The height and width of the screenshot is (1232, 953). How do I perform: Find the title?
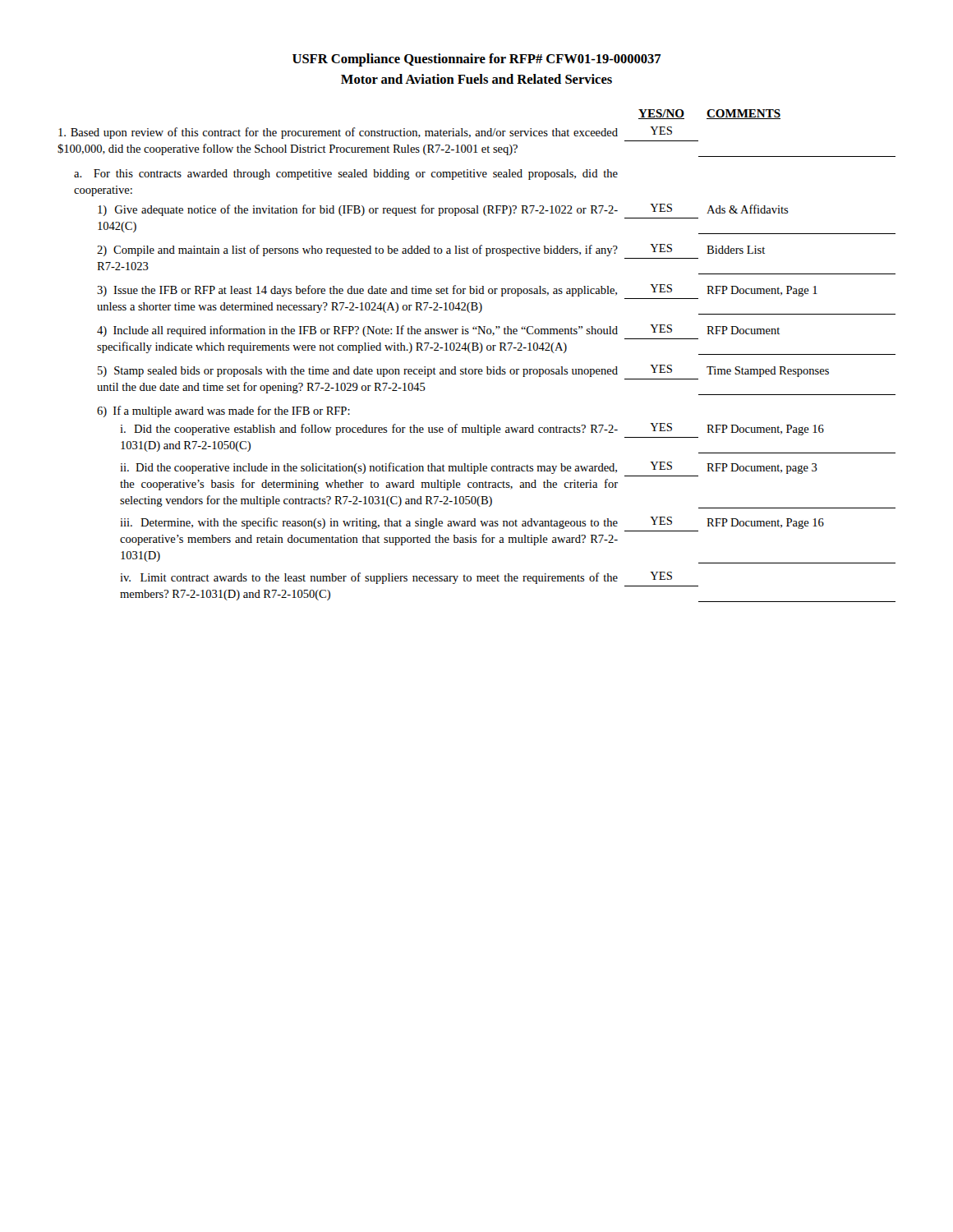coord(476,70)
